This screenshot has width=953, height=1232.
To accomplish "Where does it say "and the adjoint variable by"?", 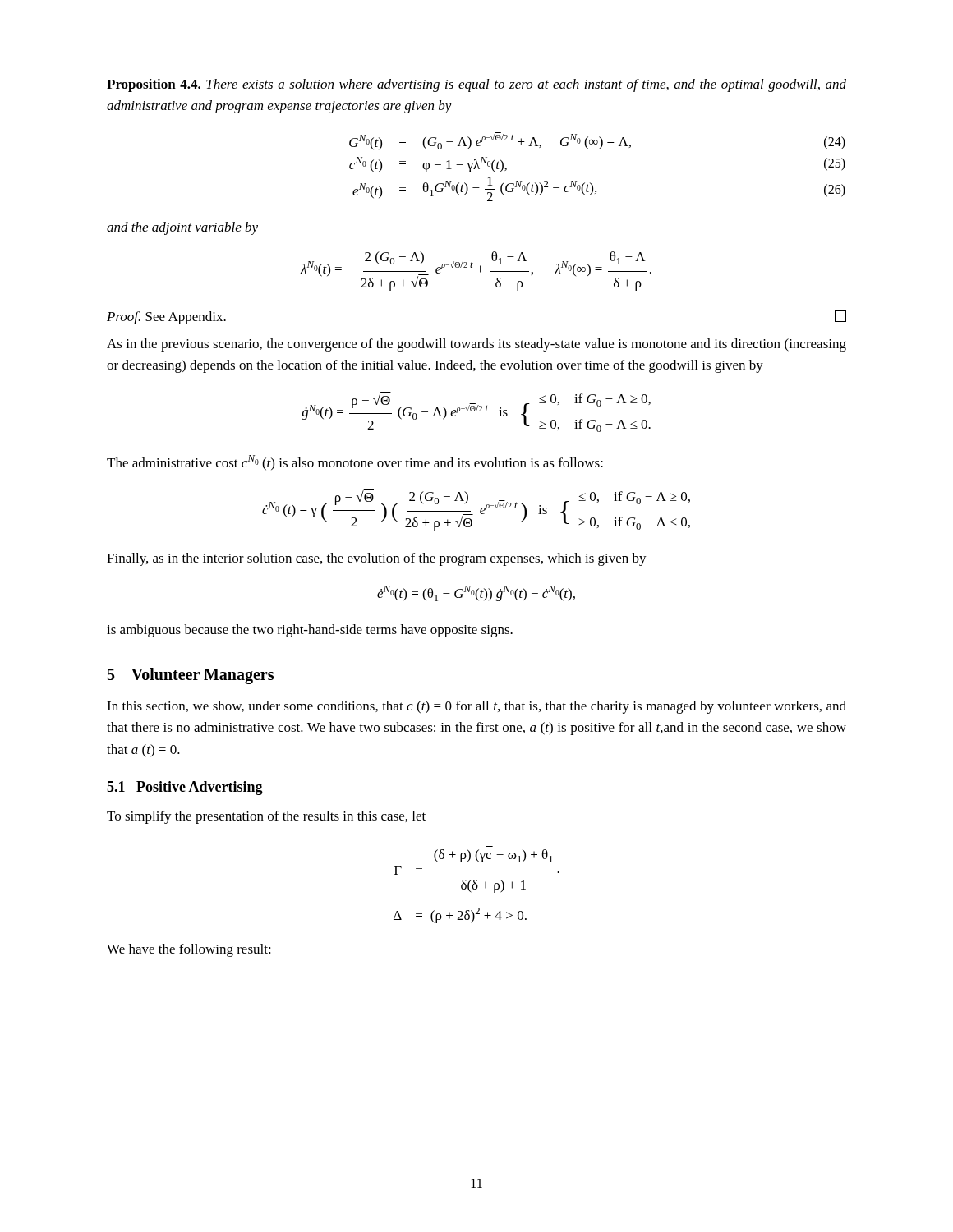I will pos(182,227).
